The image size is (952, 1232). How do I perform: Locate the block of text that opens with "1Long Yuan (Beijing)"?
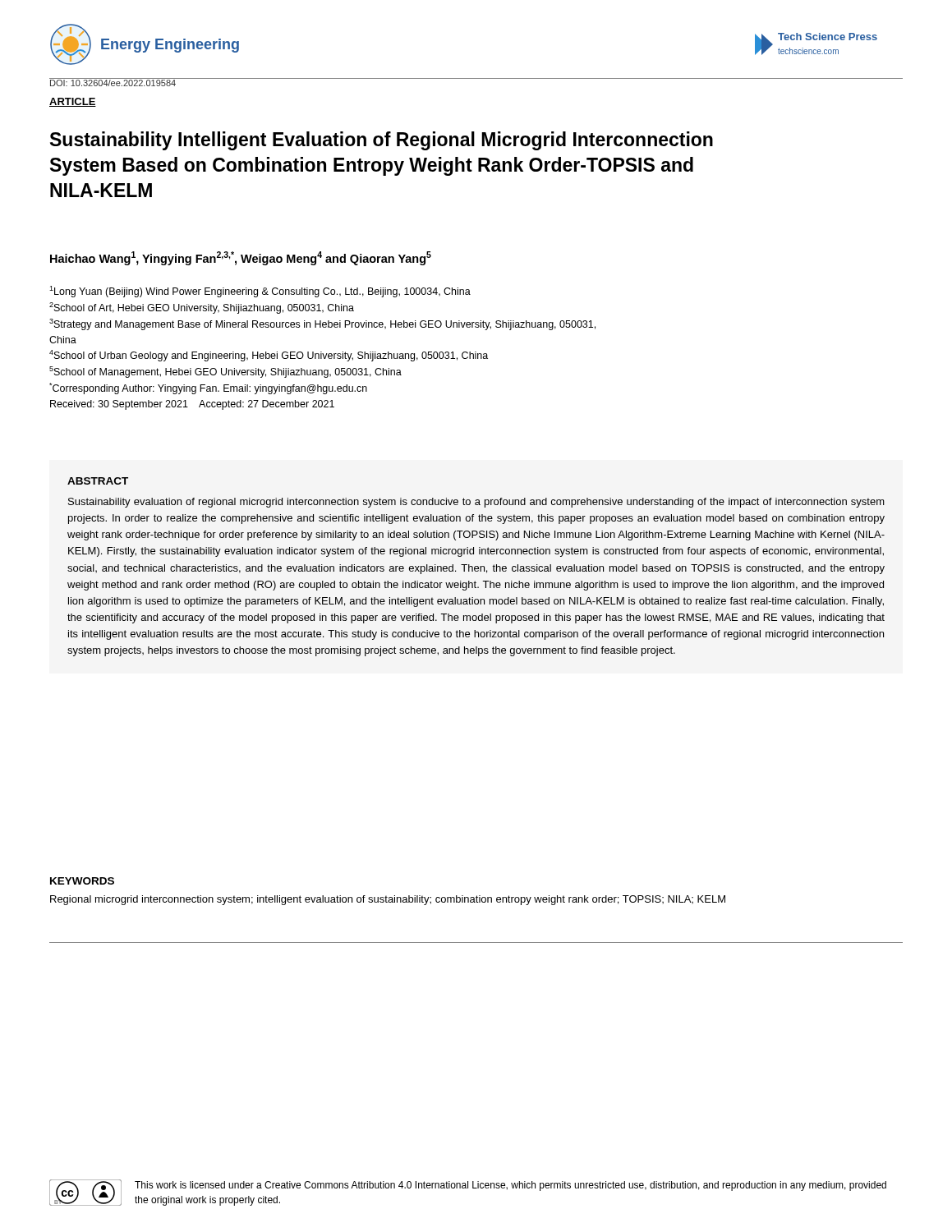pos(323,347)
